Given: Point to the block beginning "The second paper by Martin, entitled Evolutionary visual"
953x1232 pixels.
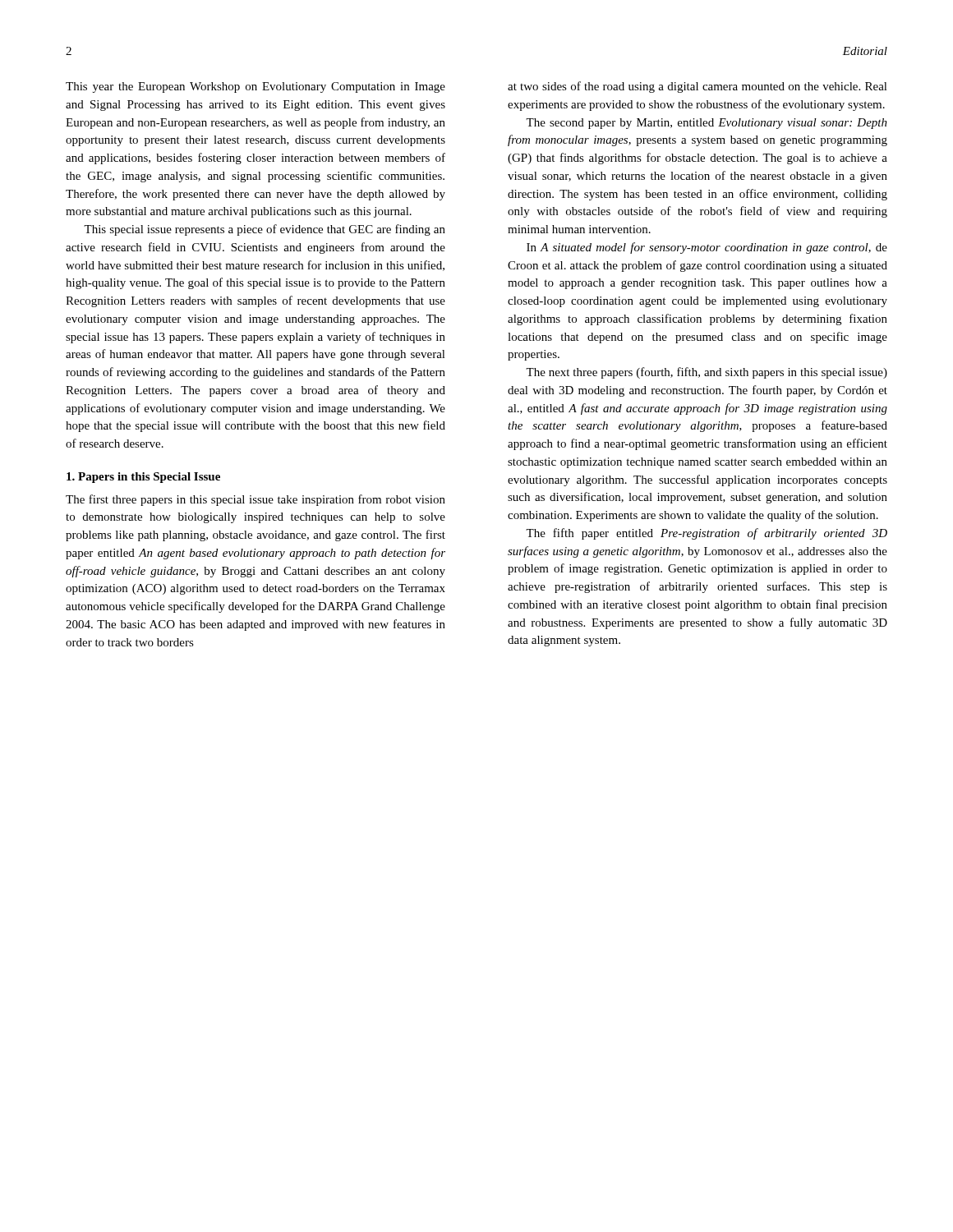Looking at the screenshot, I should [698, 176].
